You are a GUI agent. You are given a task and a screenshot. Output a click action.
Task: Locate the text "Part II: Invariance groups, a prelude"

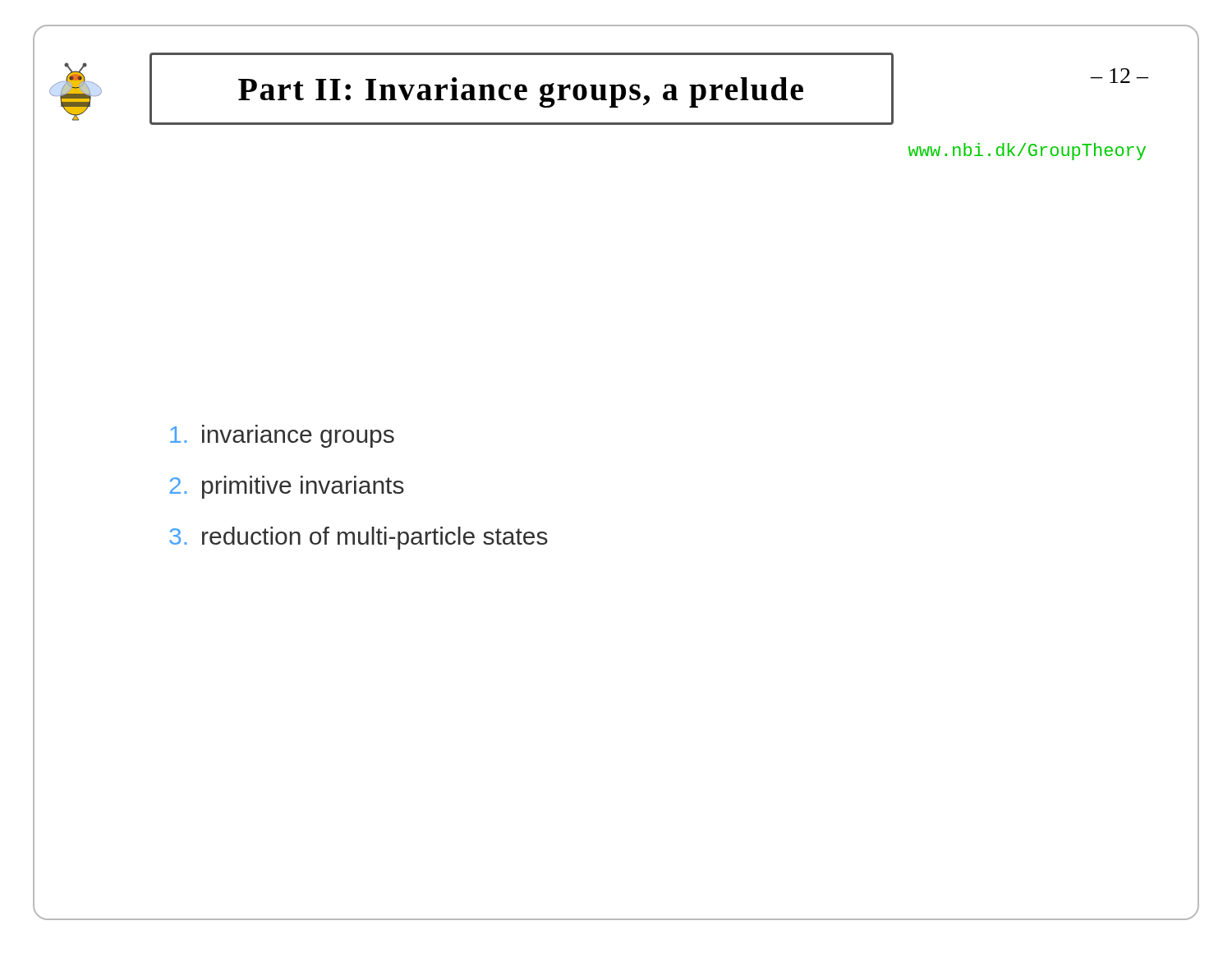coord(522,89)
